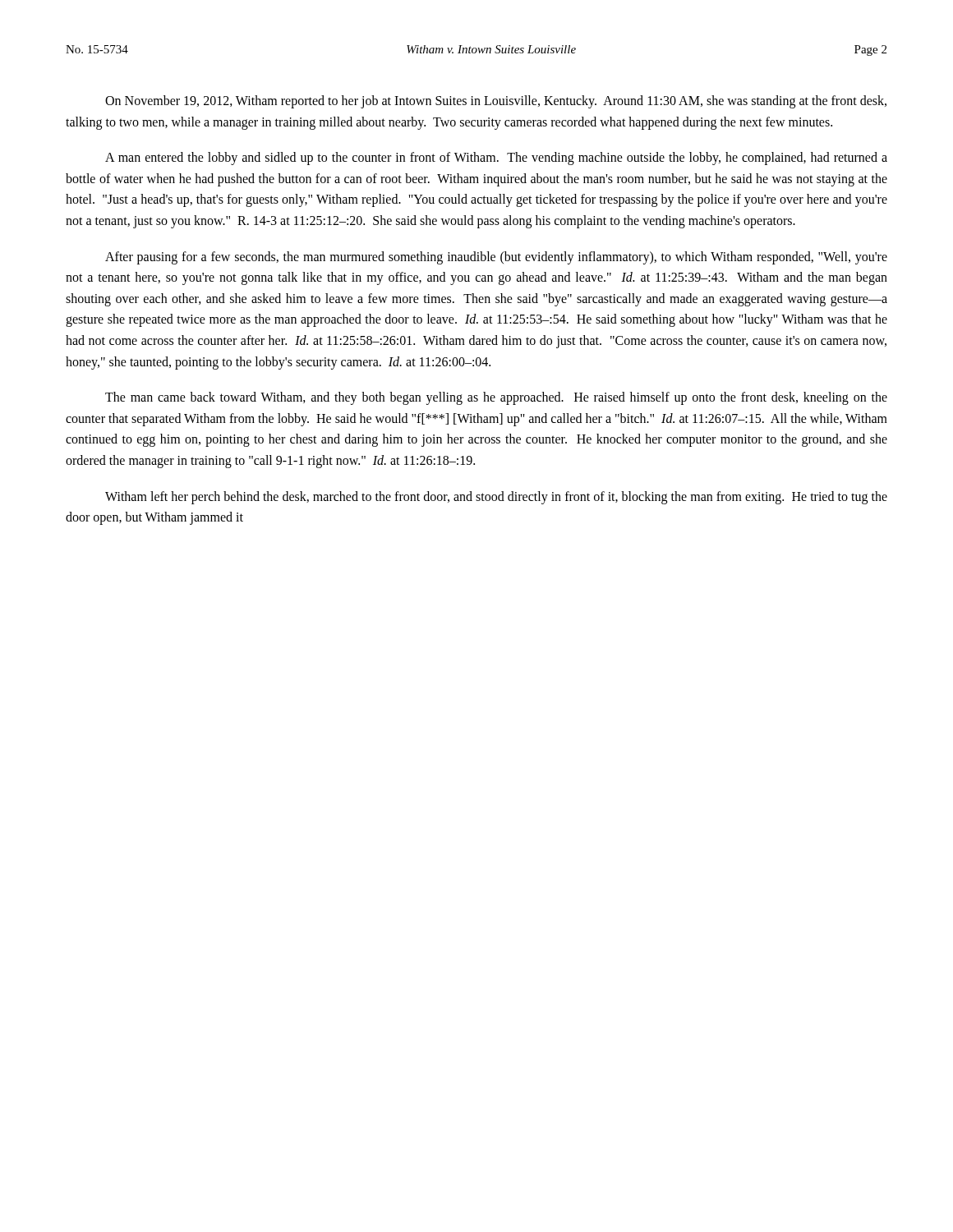Locate the block of text that opens with "A man entered the lobby and sidled"
The image size is (953, 1232).
(x=476, y=189)
